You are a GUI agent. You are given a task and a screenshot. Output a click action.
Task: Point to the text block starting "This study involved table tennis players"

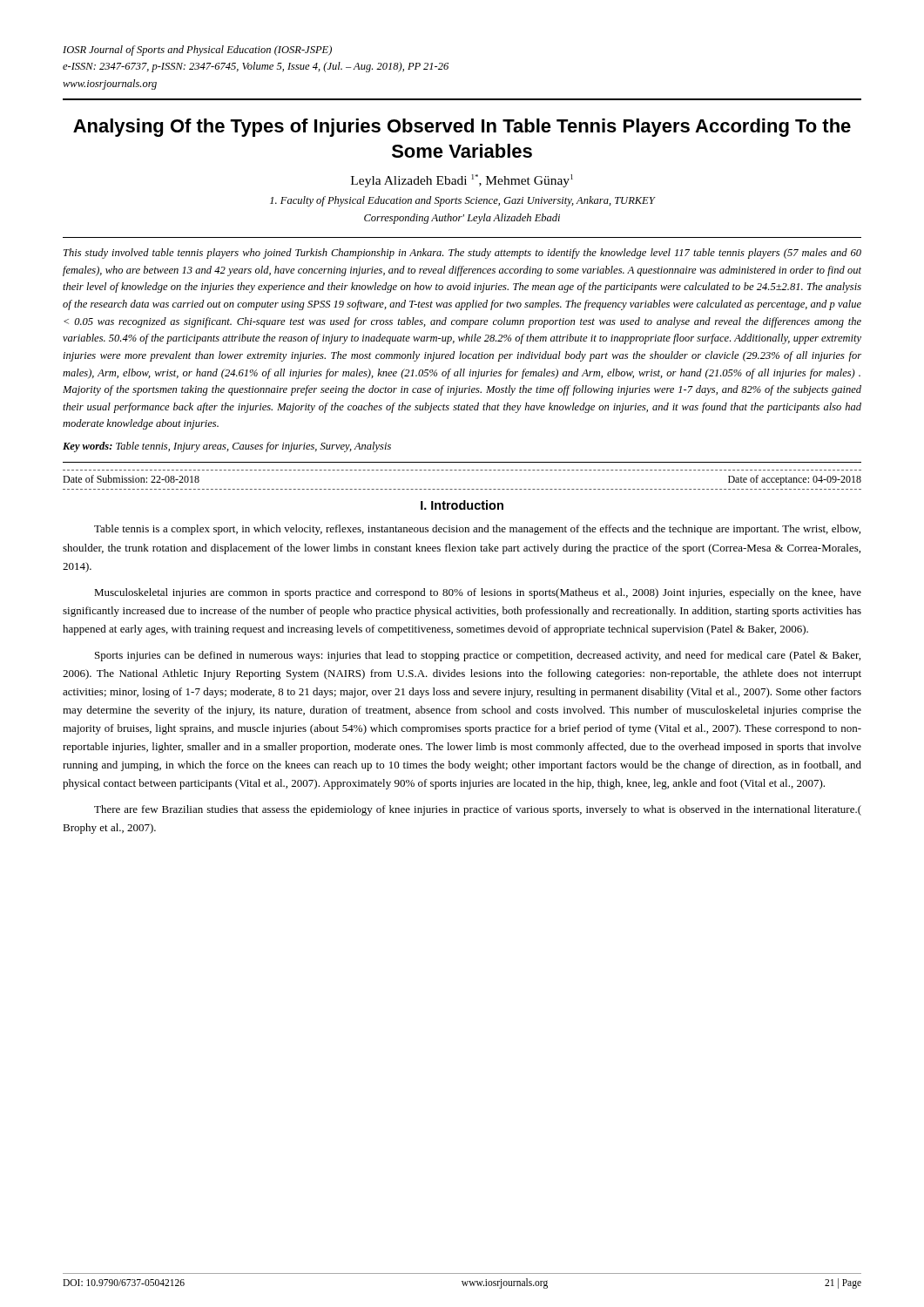coord(462,350)
